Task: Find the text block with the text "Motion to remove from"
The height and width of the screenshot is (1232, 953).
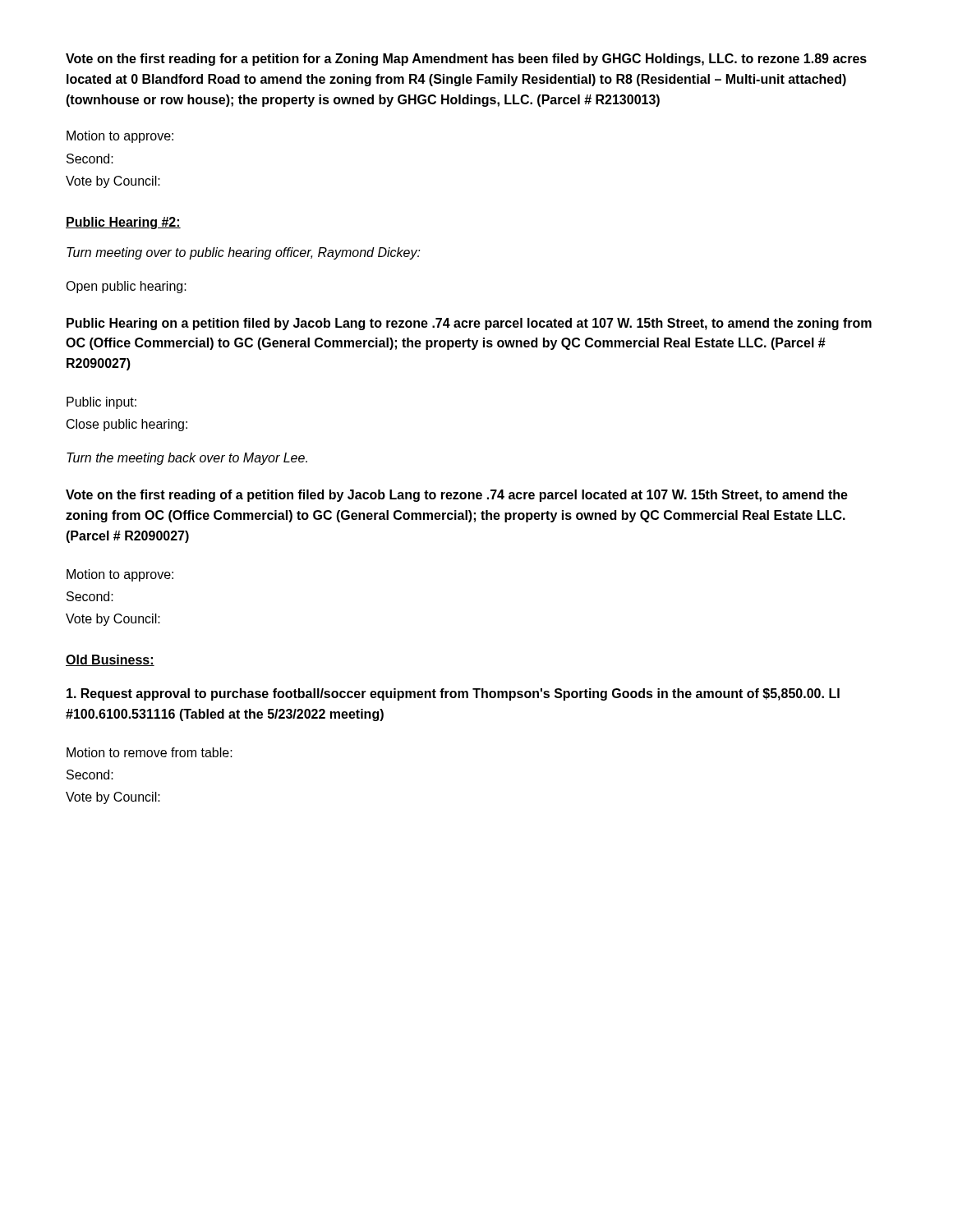Action: 150,752
